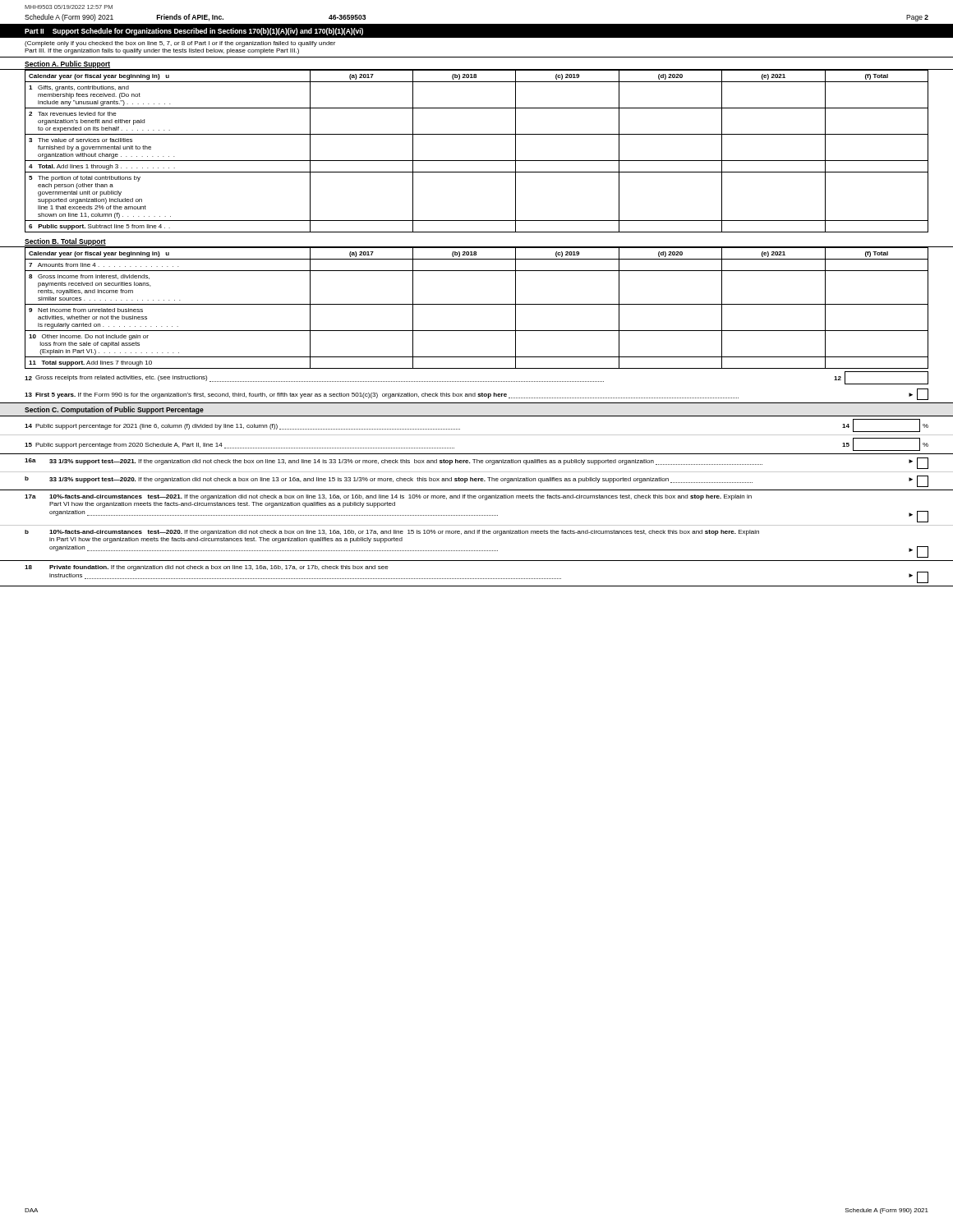The width and height of the screenshot is (953, 1232).
Task: Locate the section header that opens with "Part II Support Schedule for Organizations Described in"
Action: [194, 31]
